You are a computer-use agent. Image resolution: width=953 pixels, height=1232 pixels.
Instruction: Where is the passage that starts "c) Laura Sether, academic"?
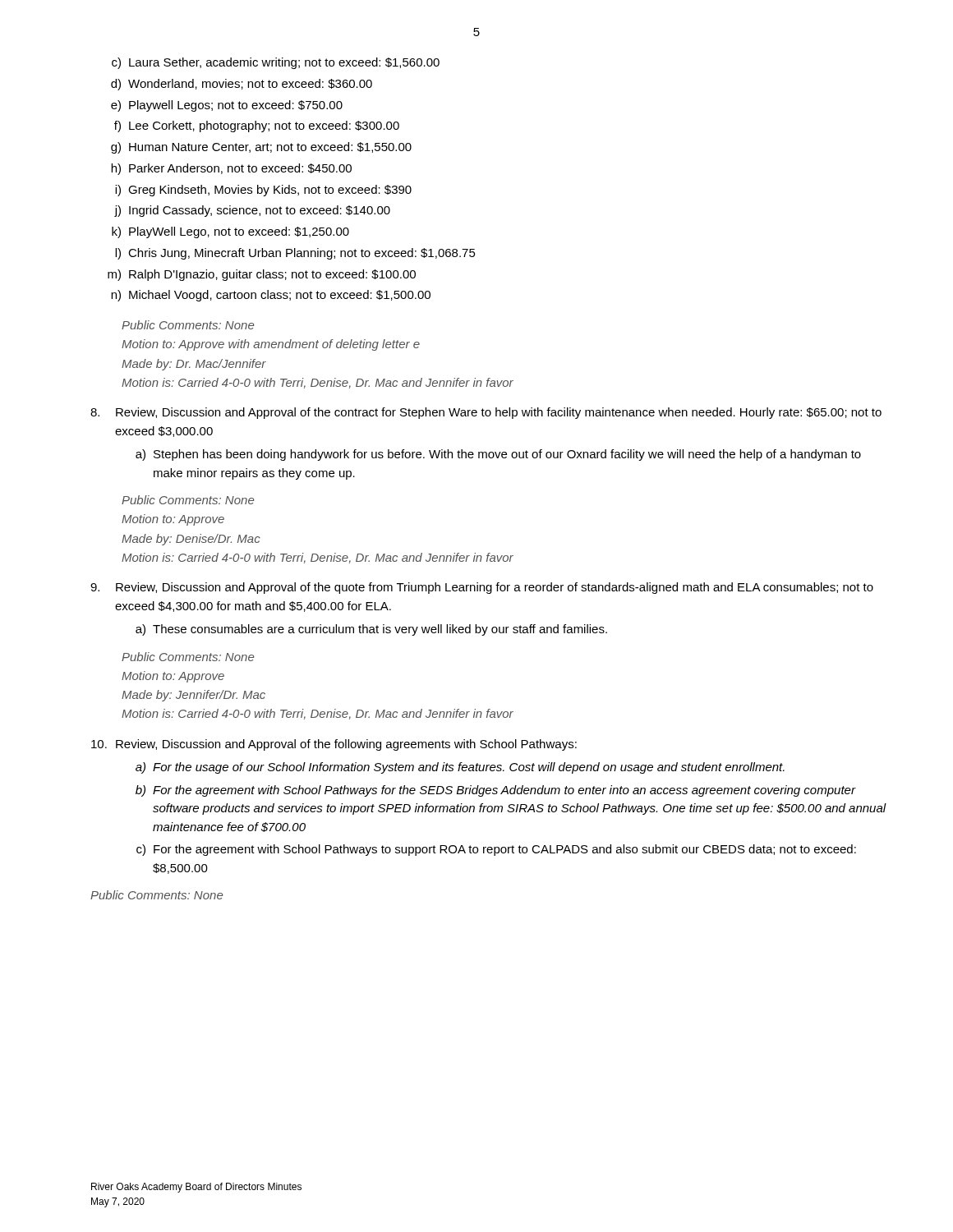pyautogui.click(x=265, y=62)
